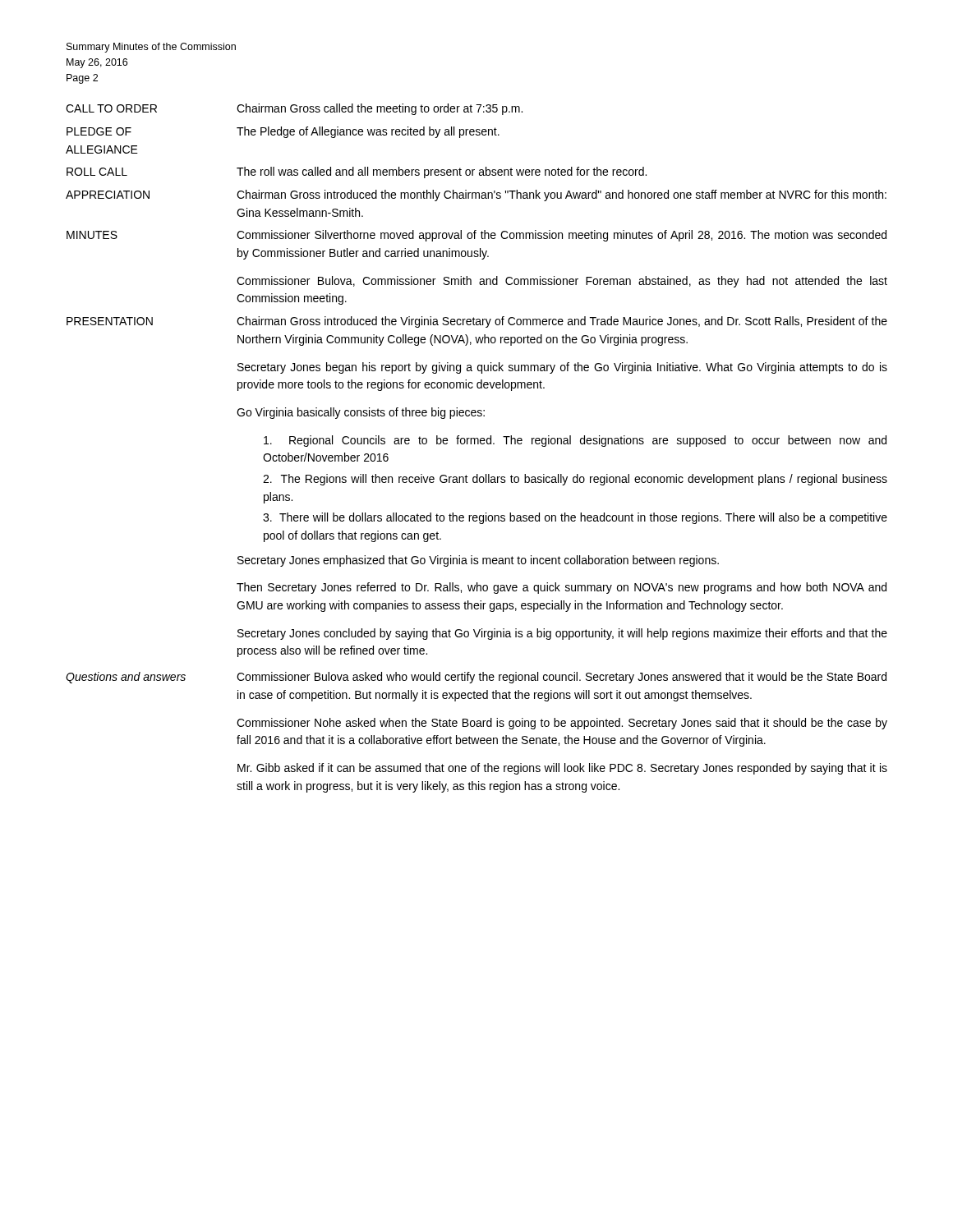The image size is (953, 1232).
Task: Locate the element starting "CALL TO ORDER"
Action: pos(112,109)
